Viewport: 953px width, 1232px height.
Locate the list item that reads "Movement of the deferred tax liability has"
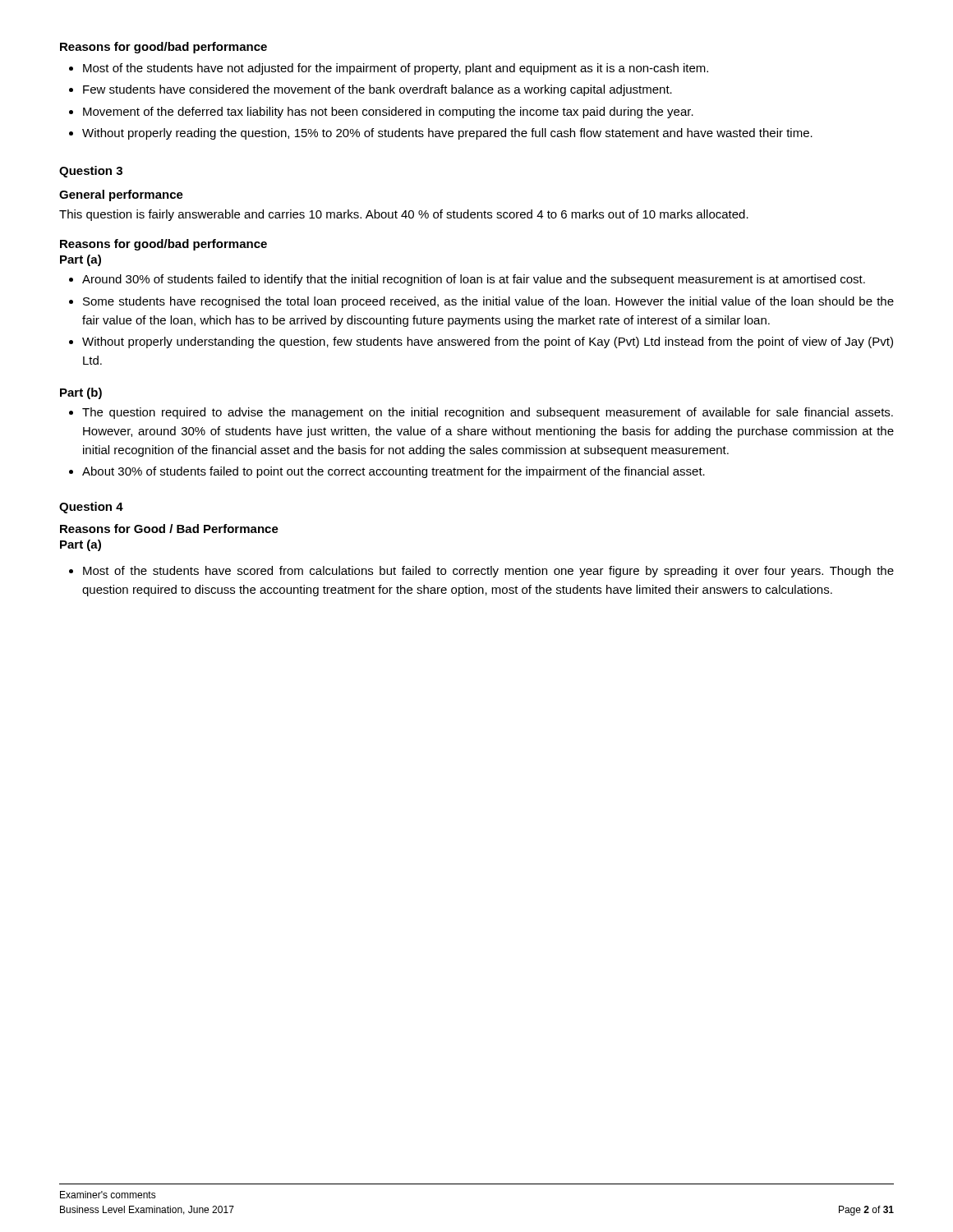pyautogui.click(x=388, y=111)
